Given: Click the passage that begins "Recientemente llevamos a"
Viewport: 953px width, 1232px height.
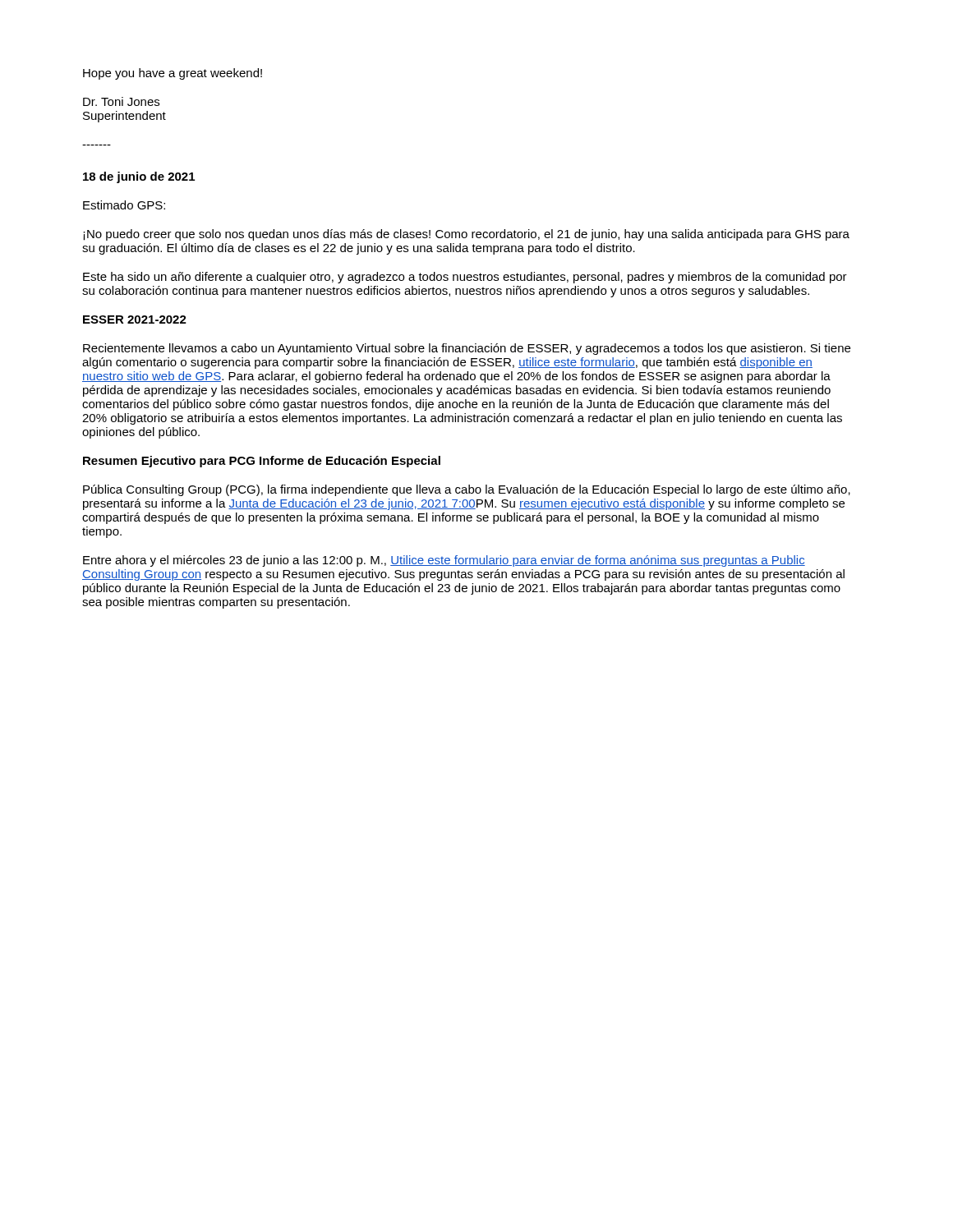Looking at the screenshot, I should (x=467, y=390).
